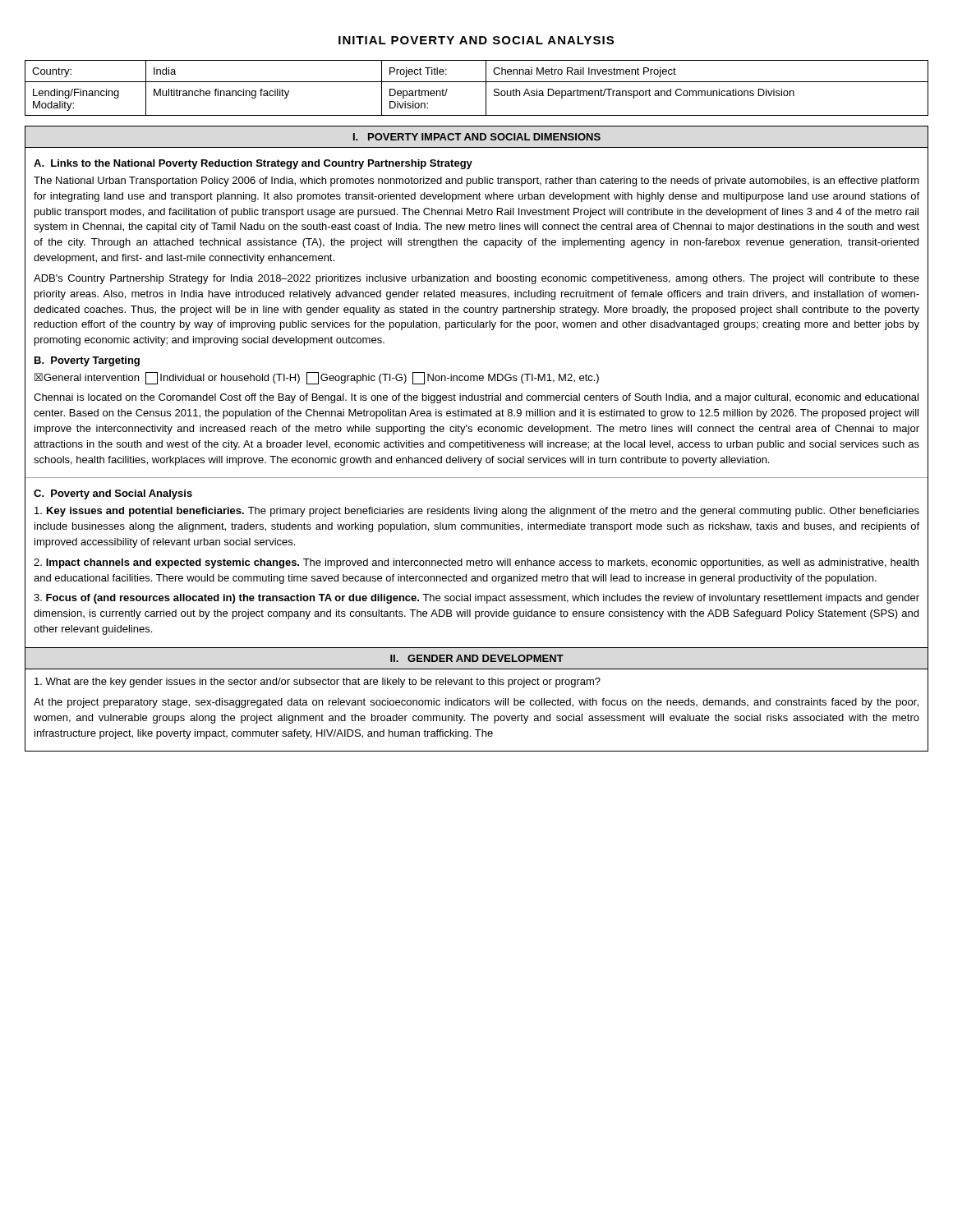Select the title with the text "INITIAL POVERTY AND SOCIAL ANALYSIS"
Screen dimensions: 1232x953
click(476, 40)
